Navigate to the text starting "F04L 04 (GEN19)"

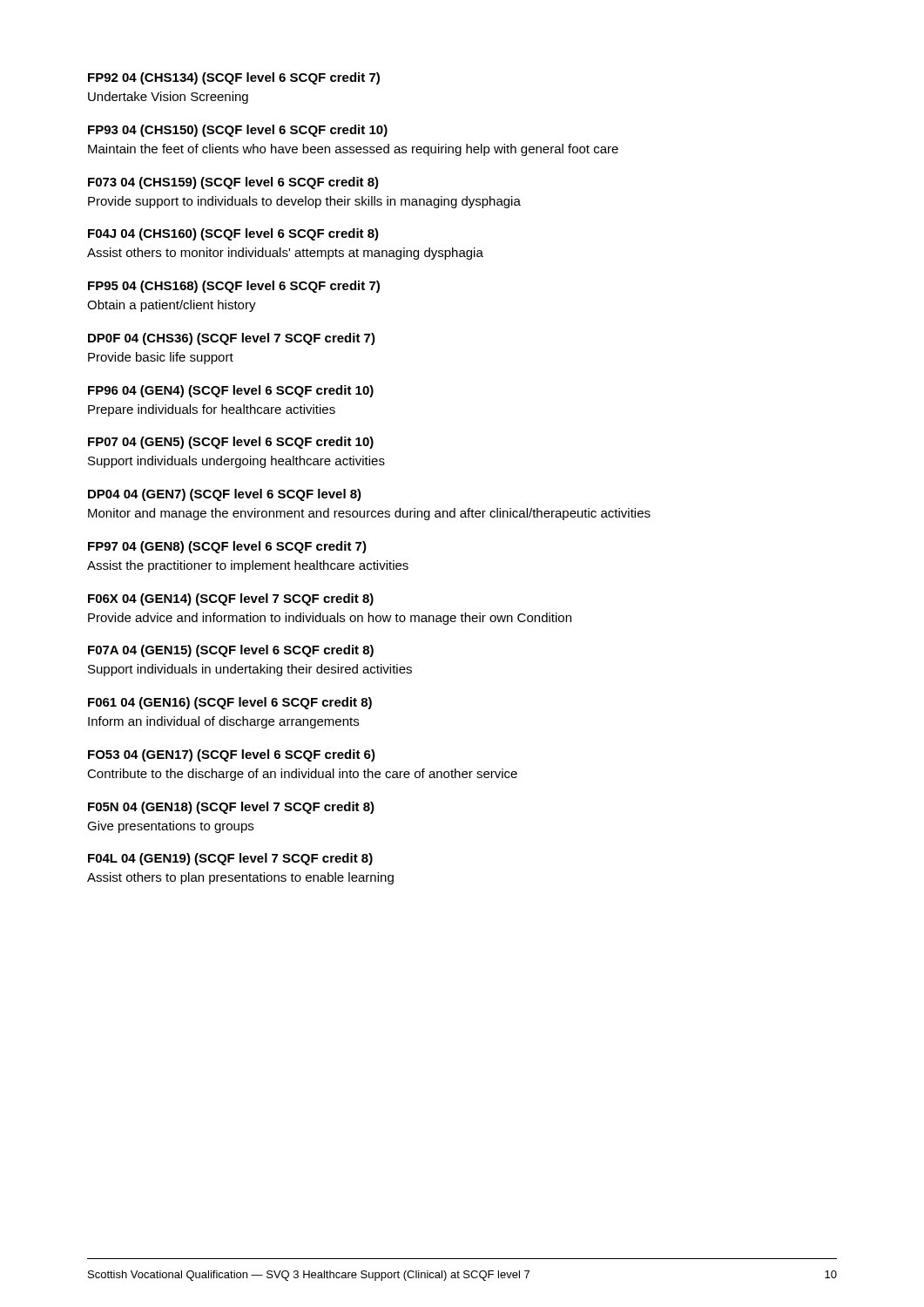point(230,859)
